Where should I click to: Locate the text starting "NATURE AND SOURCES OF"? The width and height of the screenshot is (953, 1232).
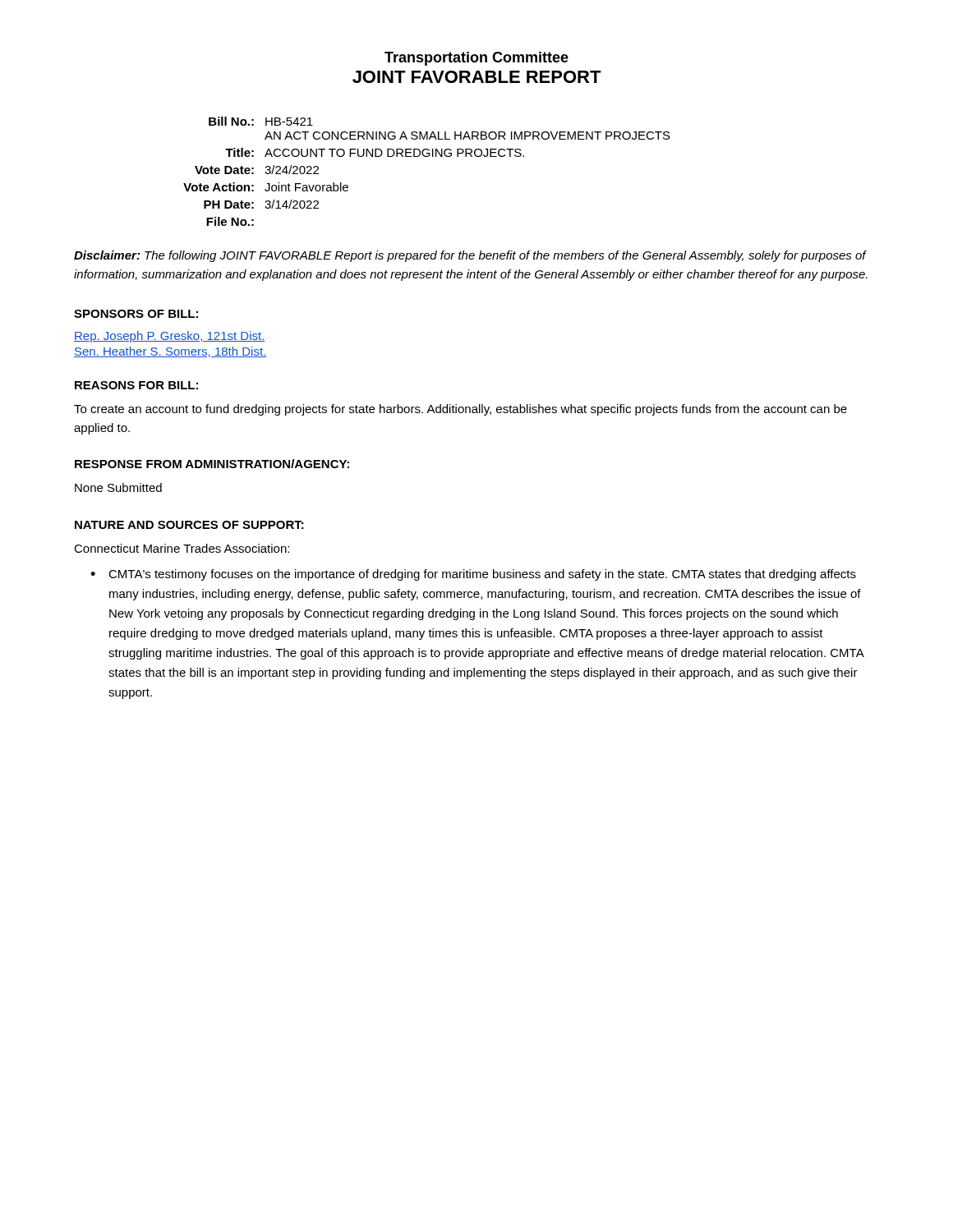coord(189,524)
